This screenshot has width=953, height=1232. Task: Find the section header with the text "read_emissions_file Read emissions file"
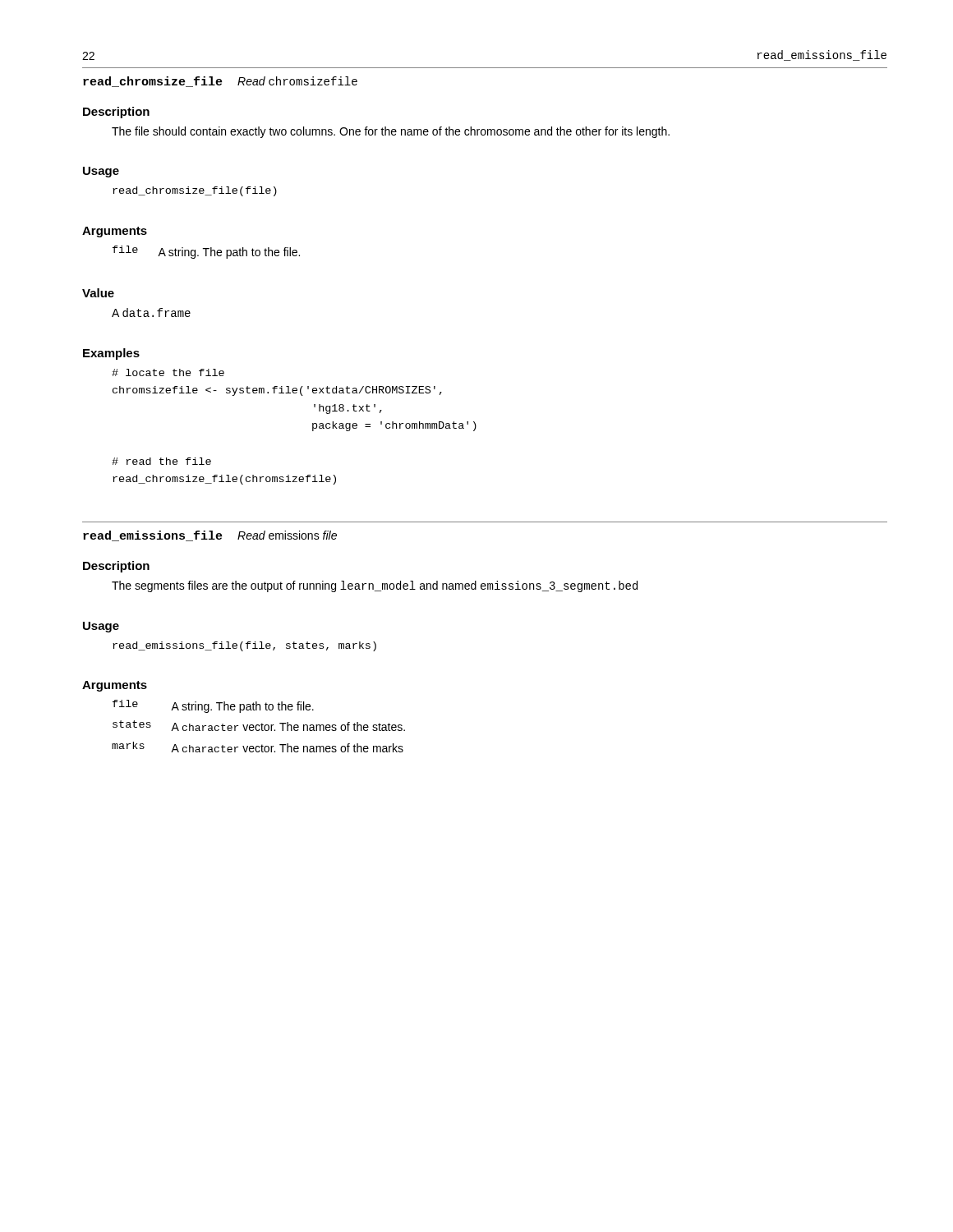(210, 536)
